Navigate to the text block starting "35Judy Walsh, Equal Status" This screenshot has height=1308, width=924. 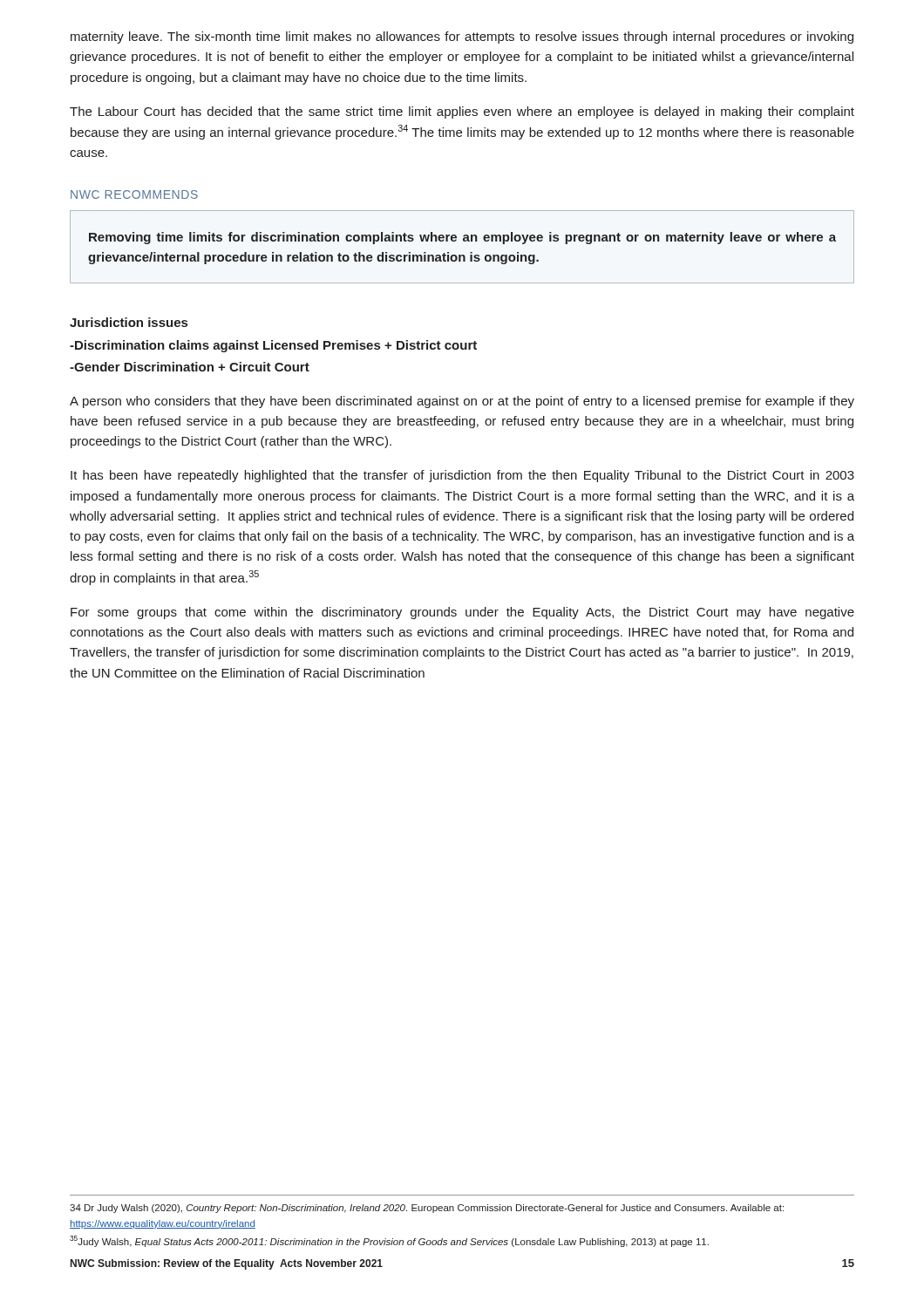pyautogui.click(x=390, y=1241)
